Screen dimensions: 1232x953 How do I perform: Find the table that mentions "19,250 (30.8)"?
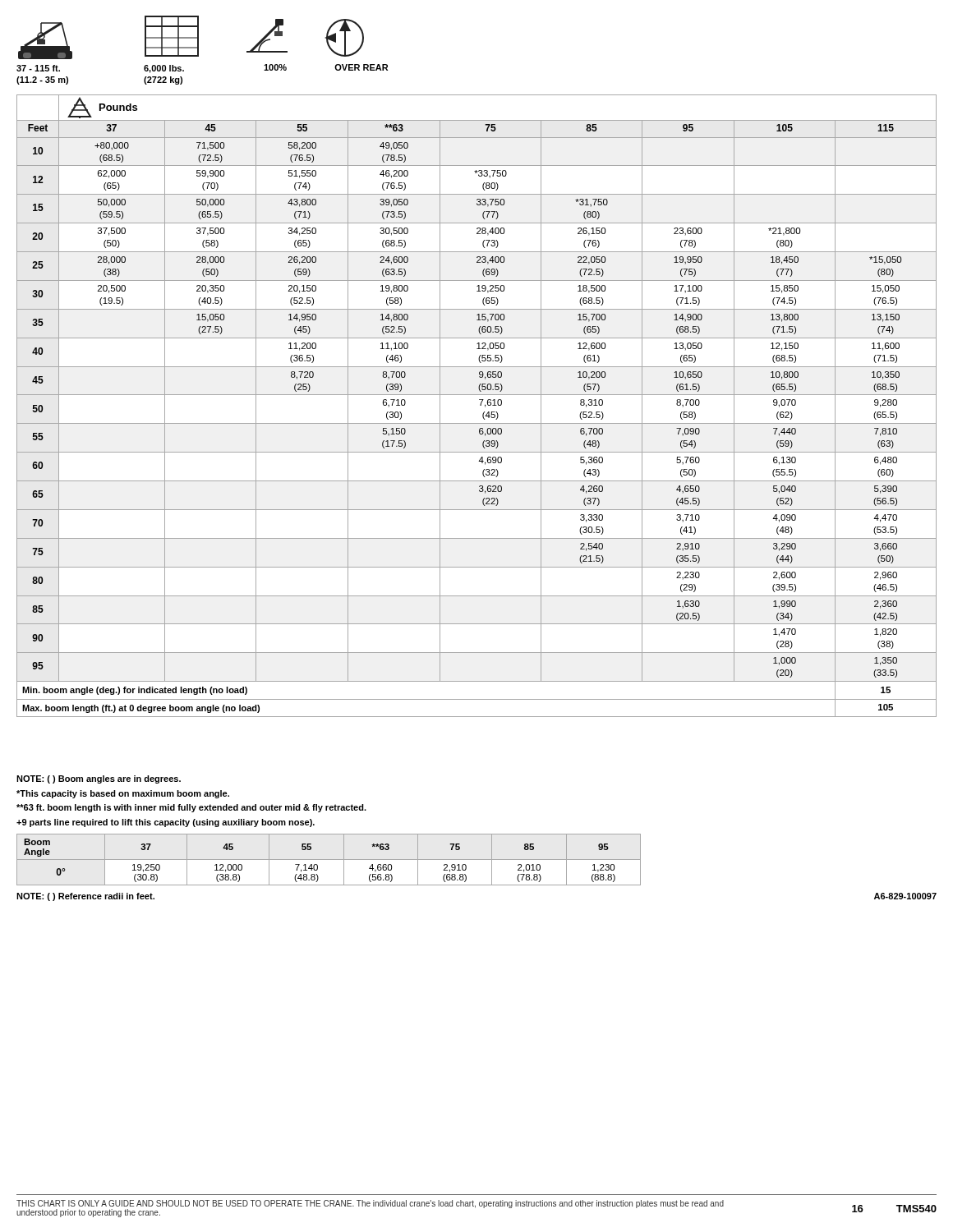(329, 860)
